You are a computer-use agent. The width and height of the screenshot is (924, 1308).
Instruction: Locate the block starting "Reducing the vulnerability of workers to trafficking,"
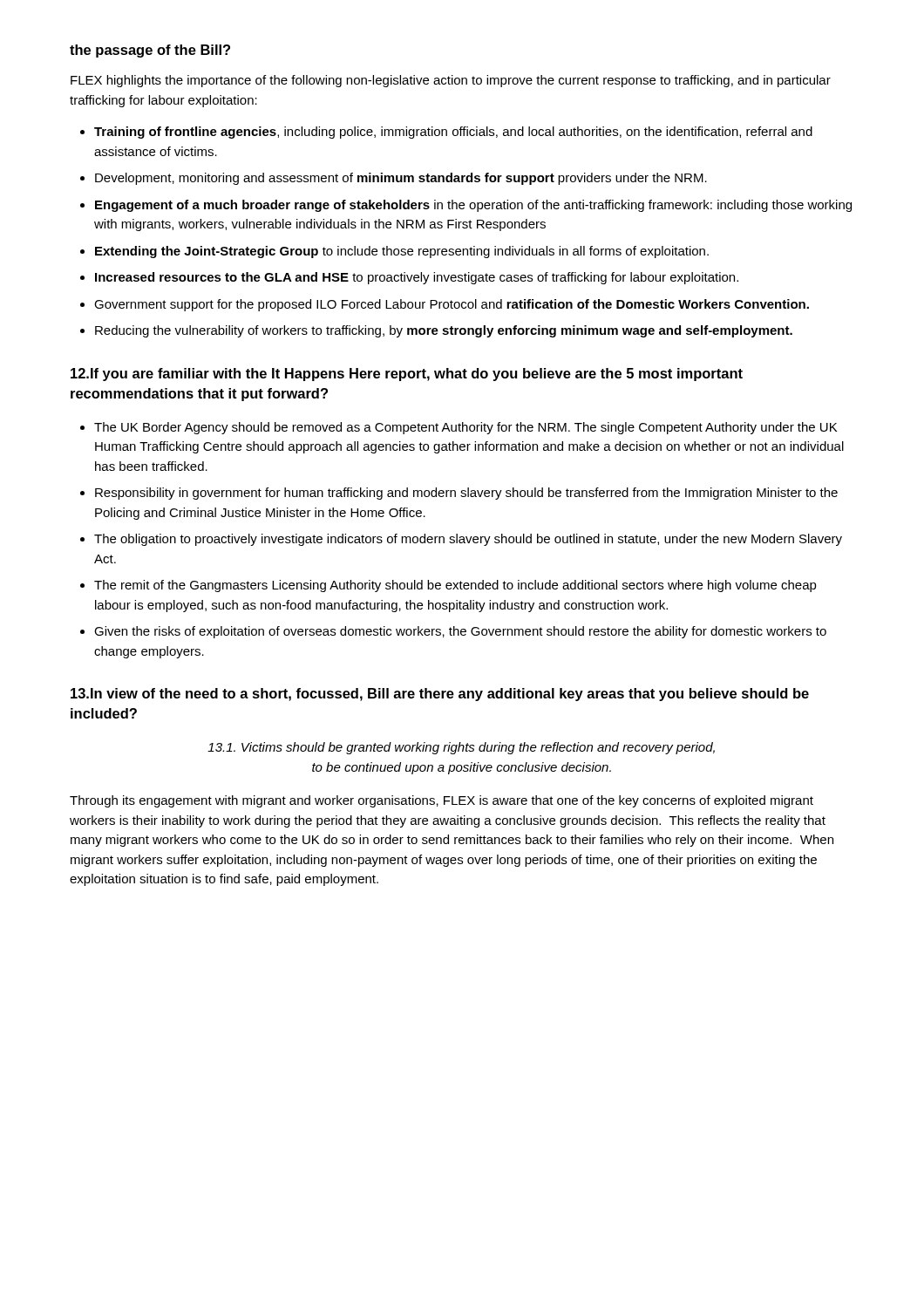tap(444, 330)
